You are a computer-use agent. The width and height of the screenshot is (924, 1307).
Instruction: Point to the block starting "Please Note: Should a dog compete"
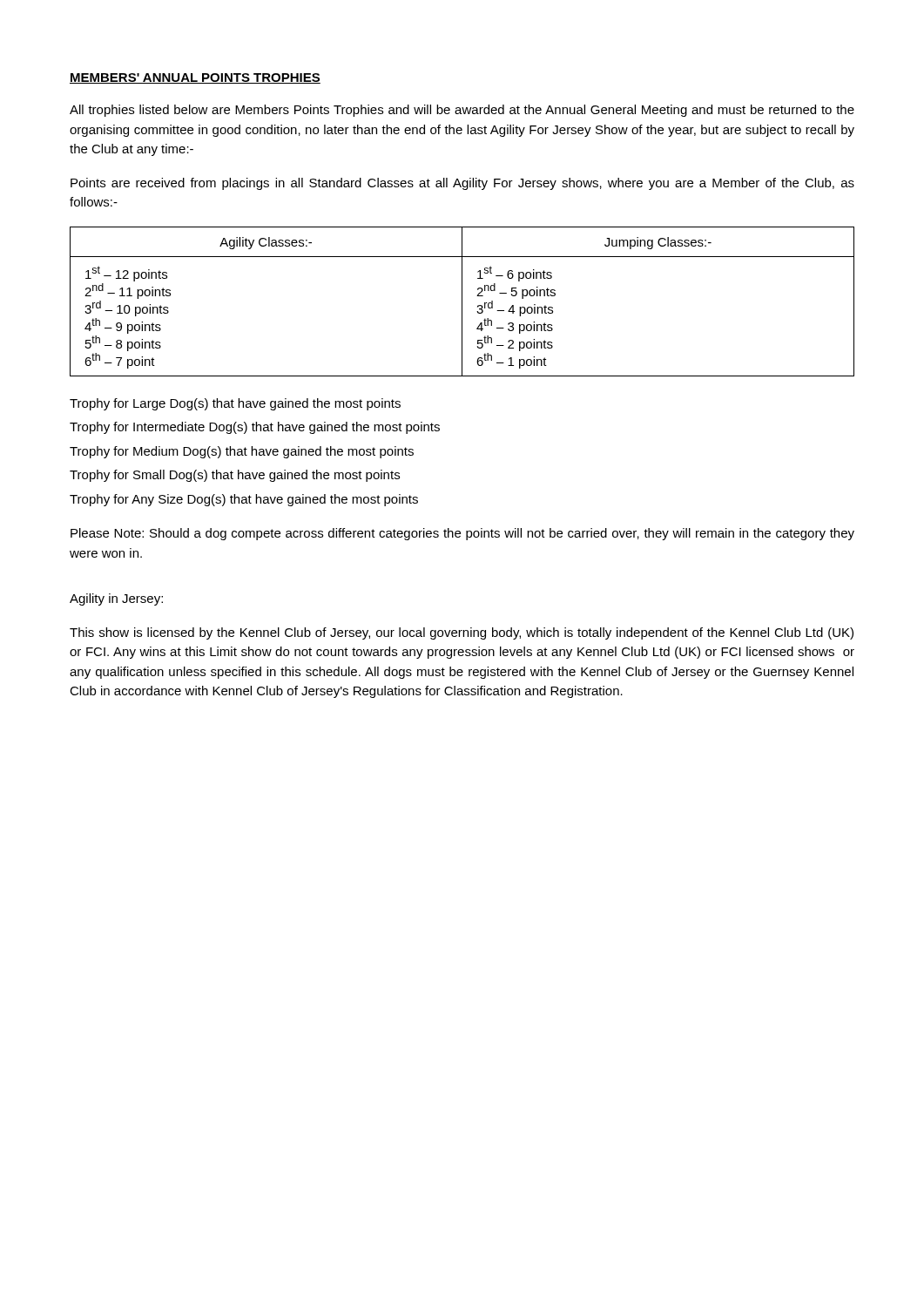(462, 543)
